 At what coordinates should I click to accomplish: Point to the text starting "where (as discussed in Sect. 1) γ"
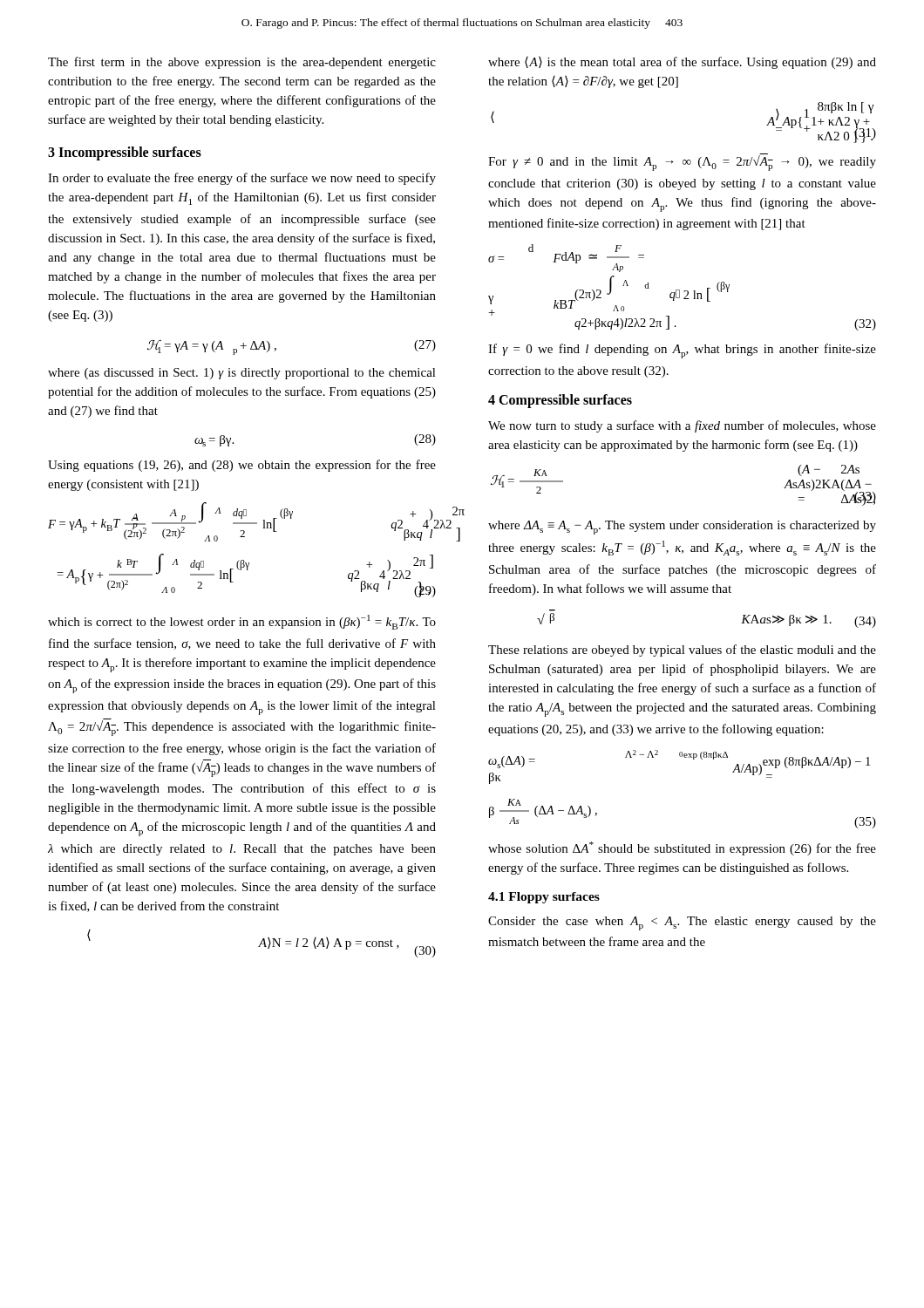pyautogui.click(x=242, y=392)
